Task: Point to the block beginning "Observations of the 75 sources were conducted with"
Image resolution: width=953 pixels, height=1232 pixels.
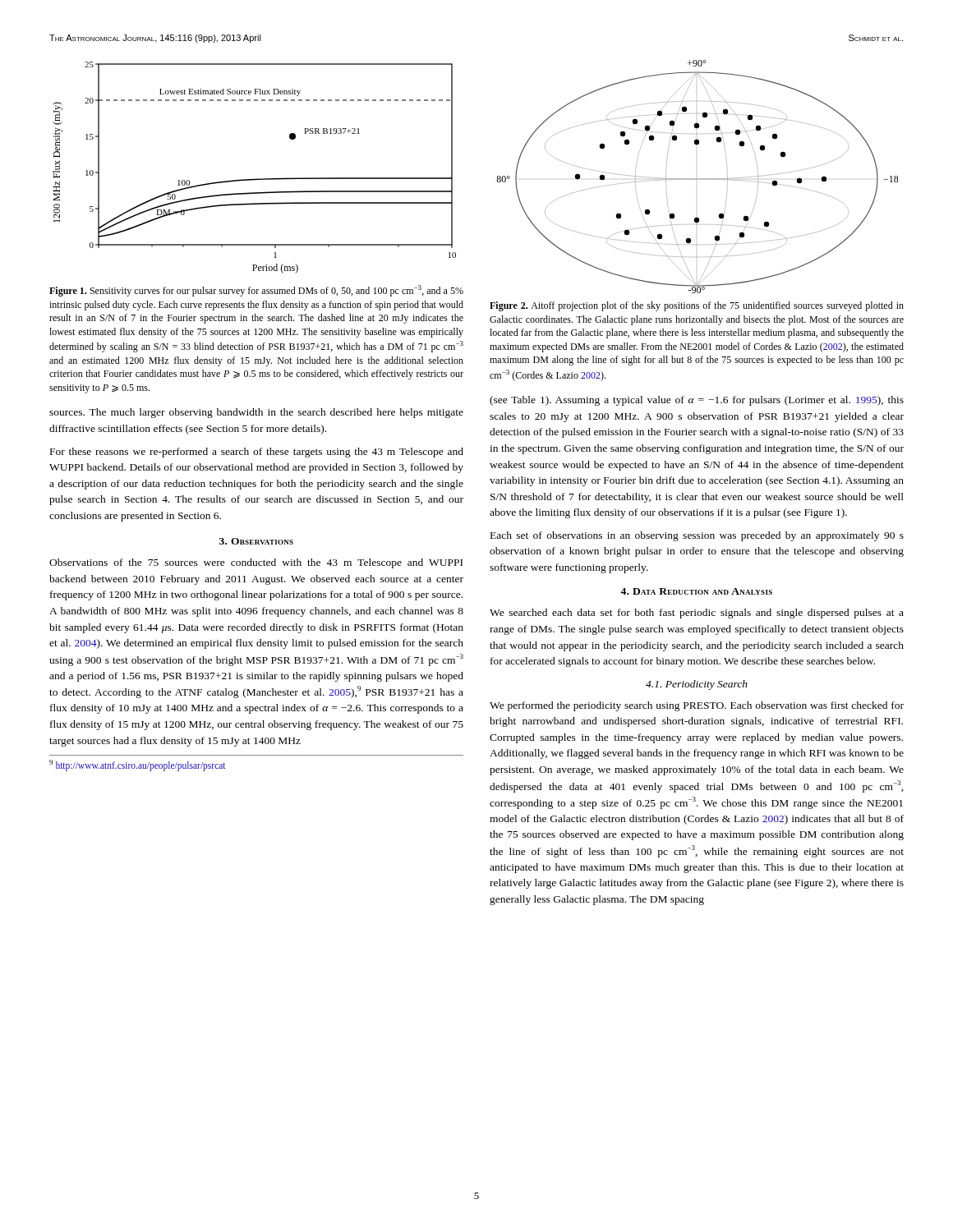Action: point(256,651)
